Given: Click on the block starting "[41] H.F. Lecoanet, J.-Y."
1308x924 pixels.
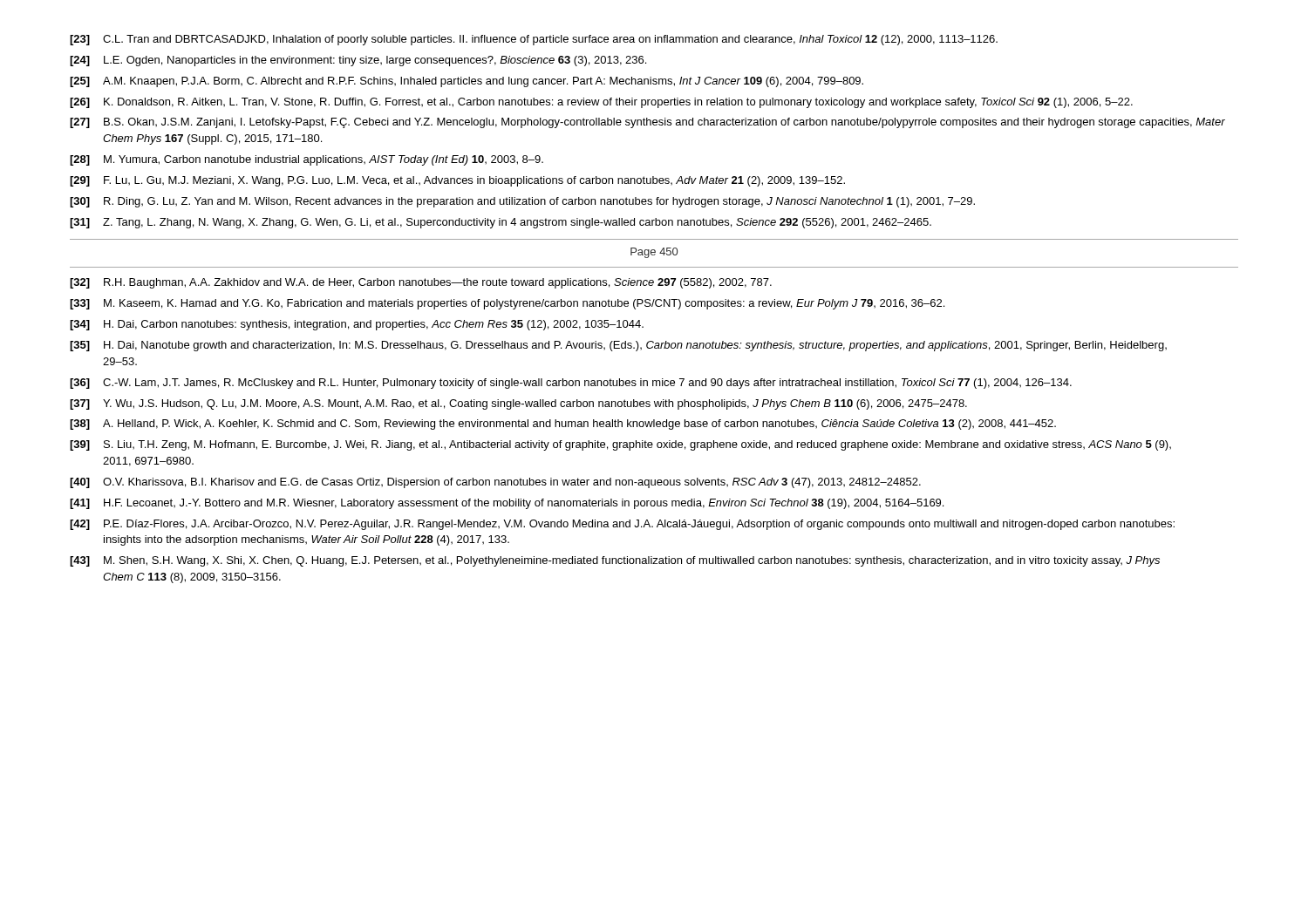Looking at the screenshot, I should click(654, 503).
